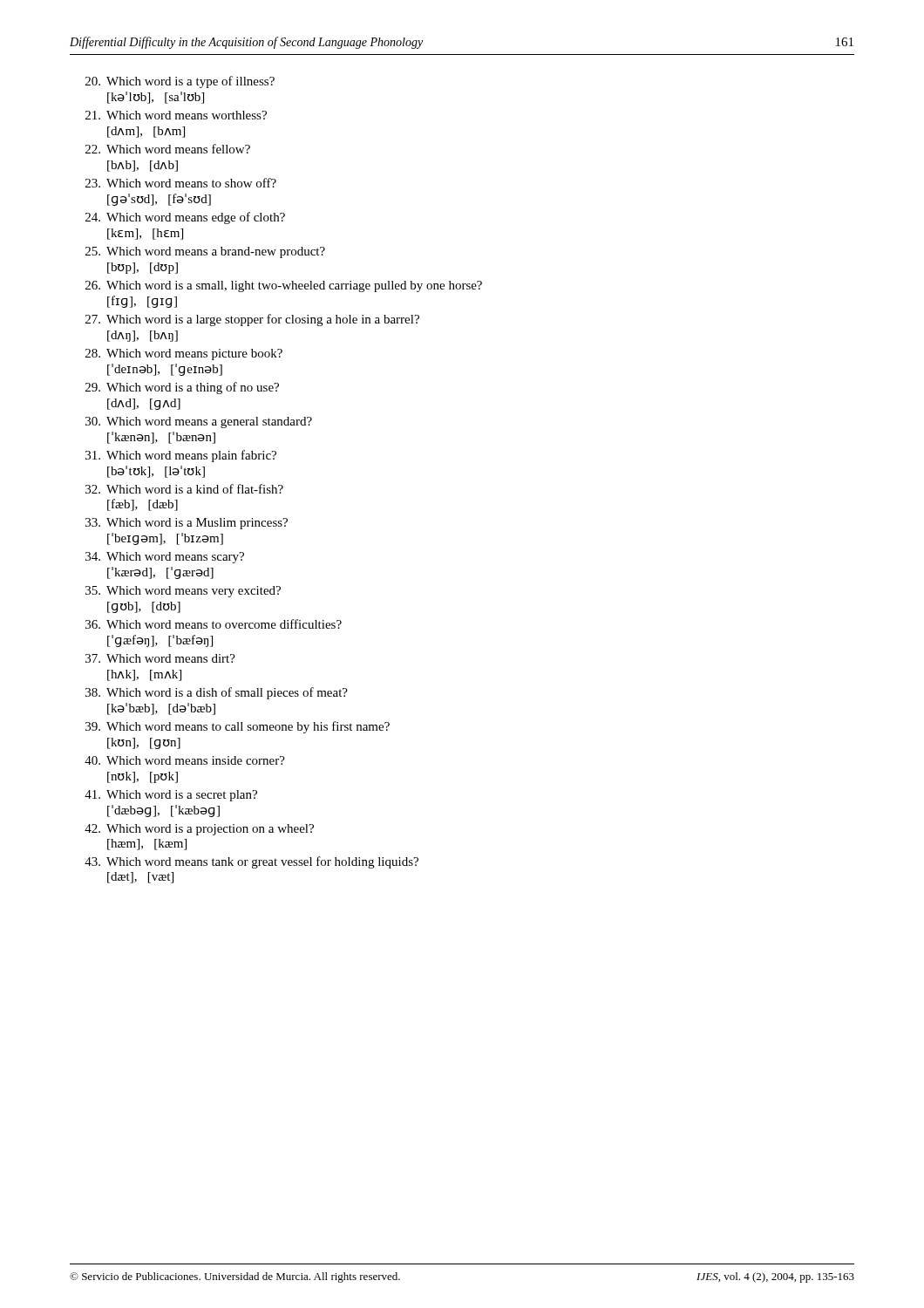The height and width of the screenshot is (1308, 924).
Task: Locate the list item that reads "35. Which word means very excited? [ɡʊb],"
Action: point(183,592)
